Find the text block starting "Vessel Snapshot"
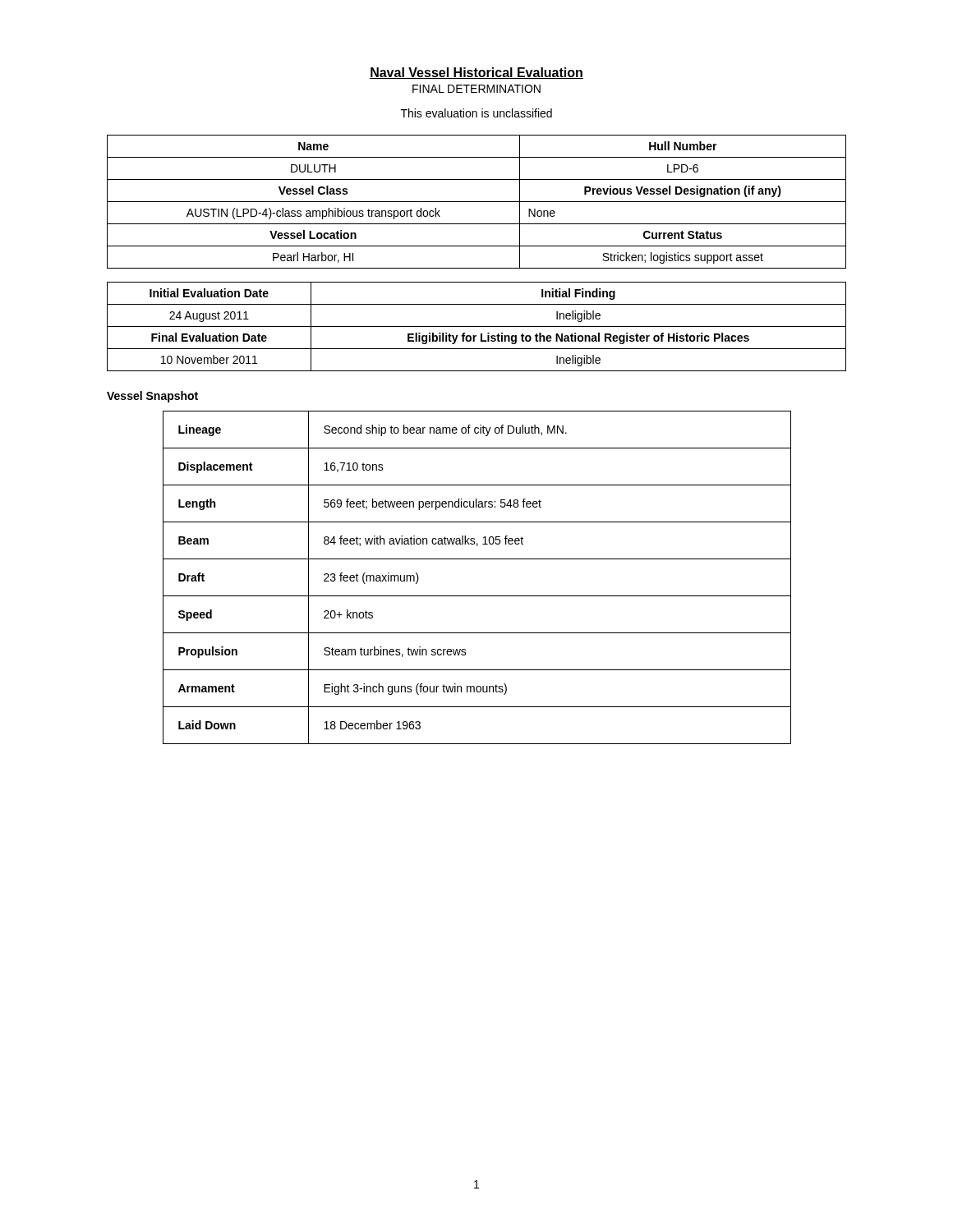 (153, 396)
